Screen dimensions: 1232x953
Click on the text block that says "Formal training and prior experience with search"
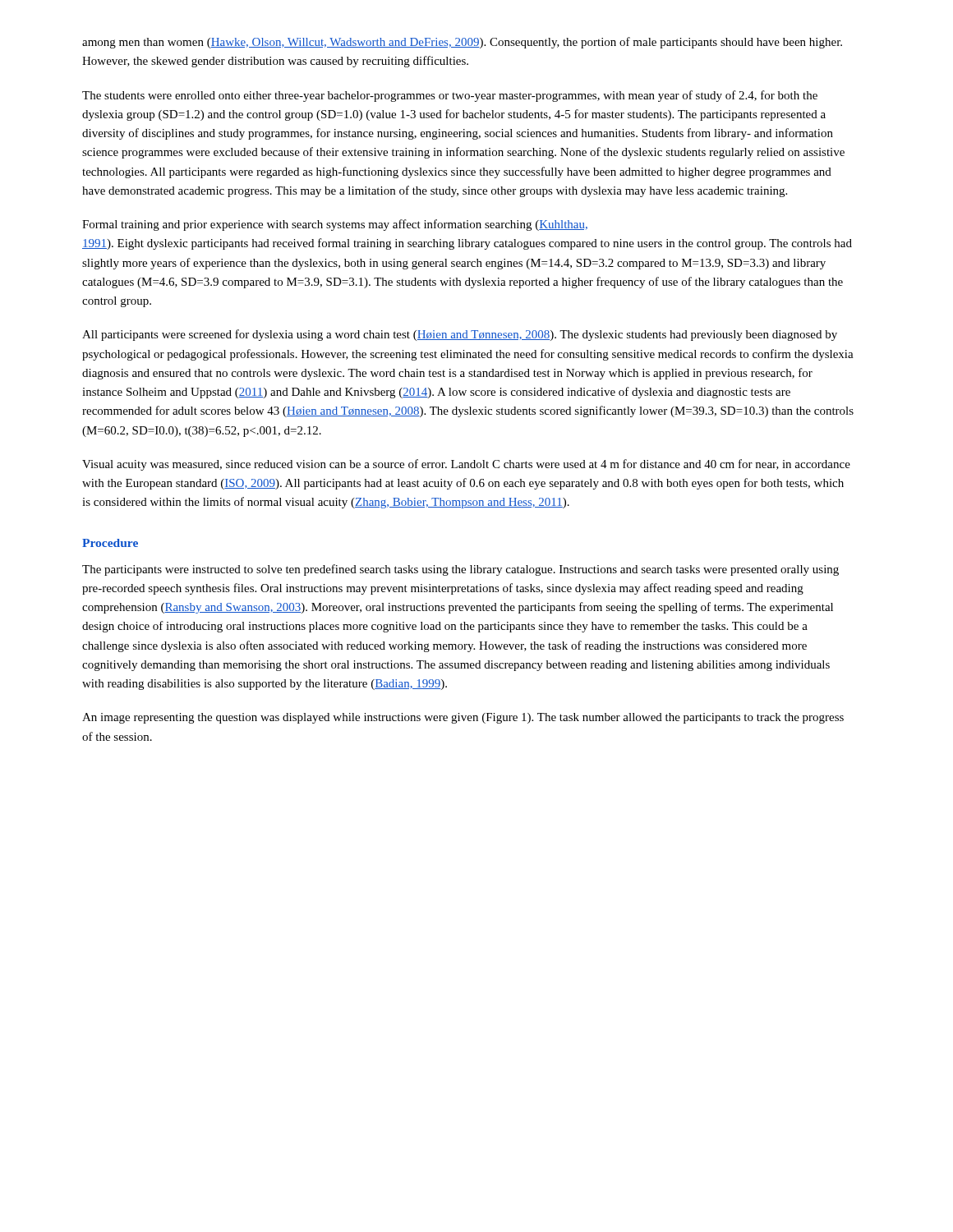tap(467, 262)
